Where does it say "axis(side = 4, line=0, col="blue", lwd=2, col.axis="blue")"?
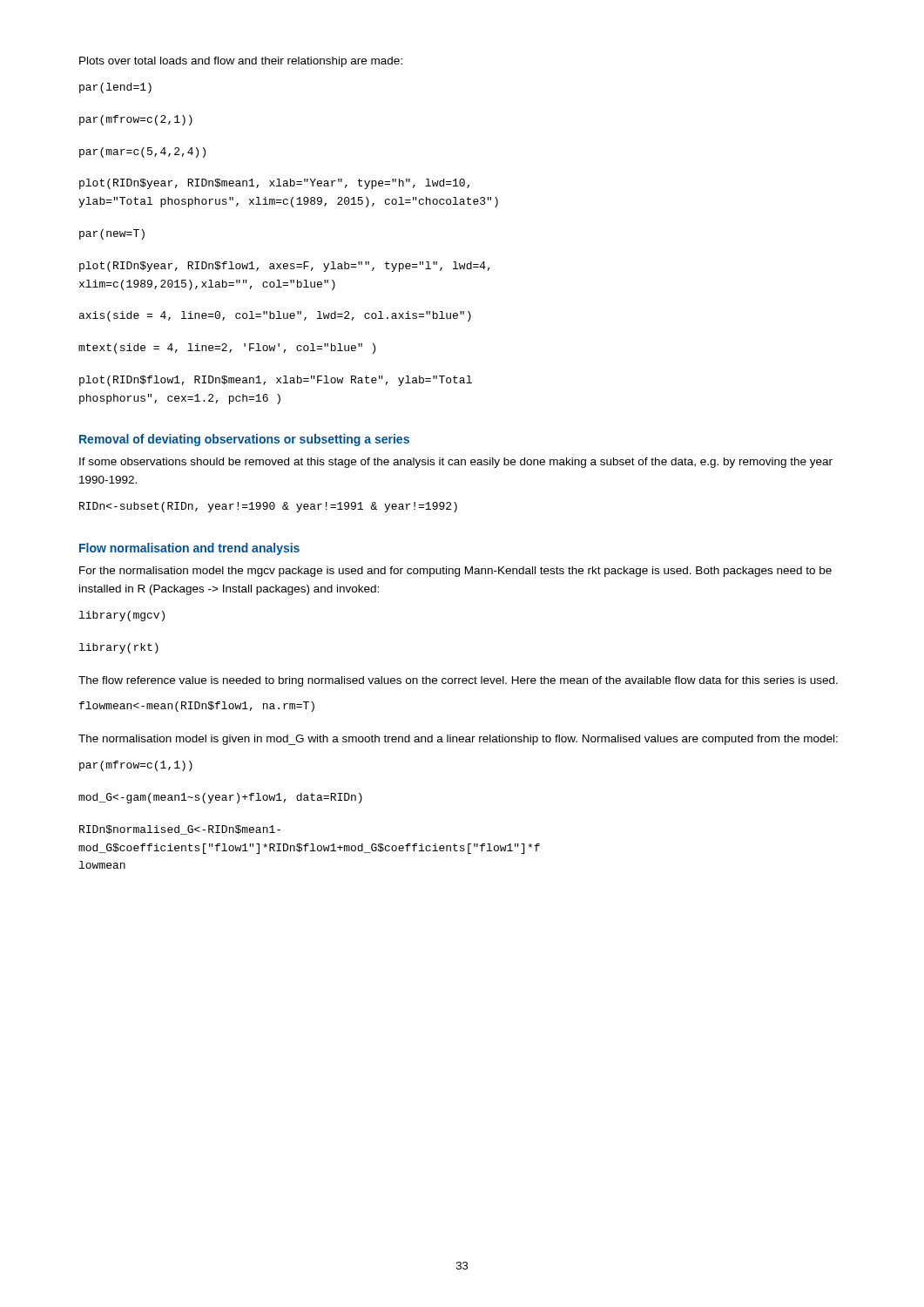 [275, 316]
